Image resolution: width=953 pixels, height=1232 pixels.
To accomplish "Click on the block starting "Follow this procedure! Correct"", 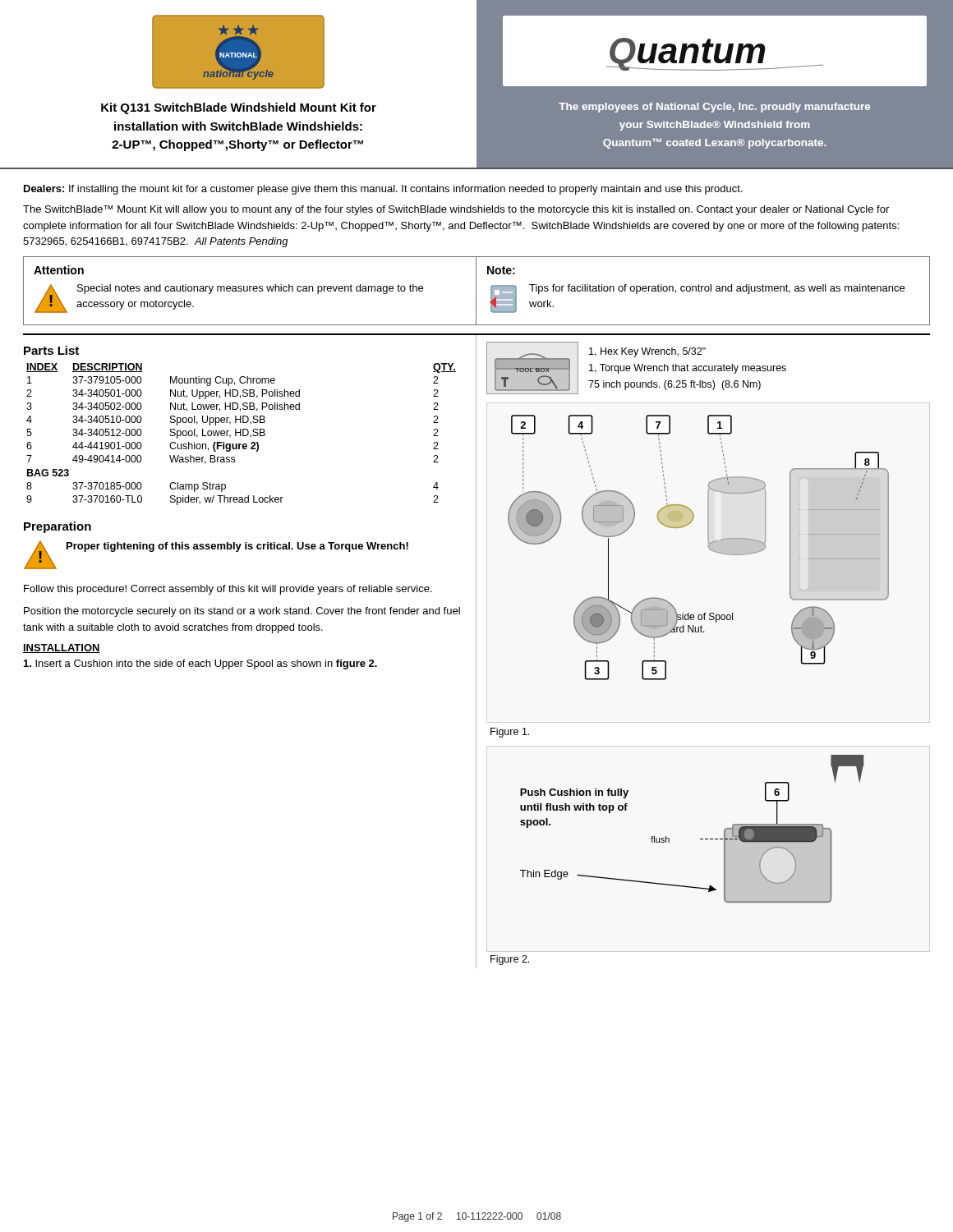I will pyautogui.click(x=228, y=588).
